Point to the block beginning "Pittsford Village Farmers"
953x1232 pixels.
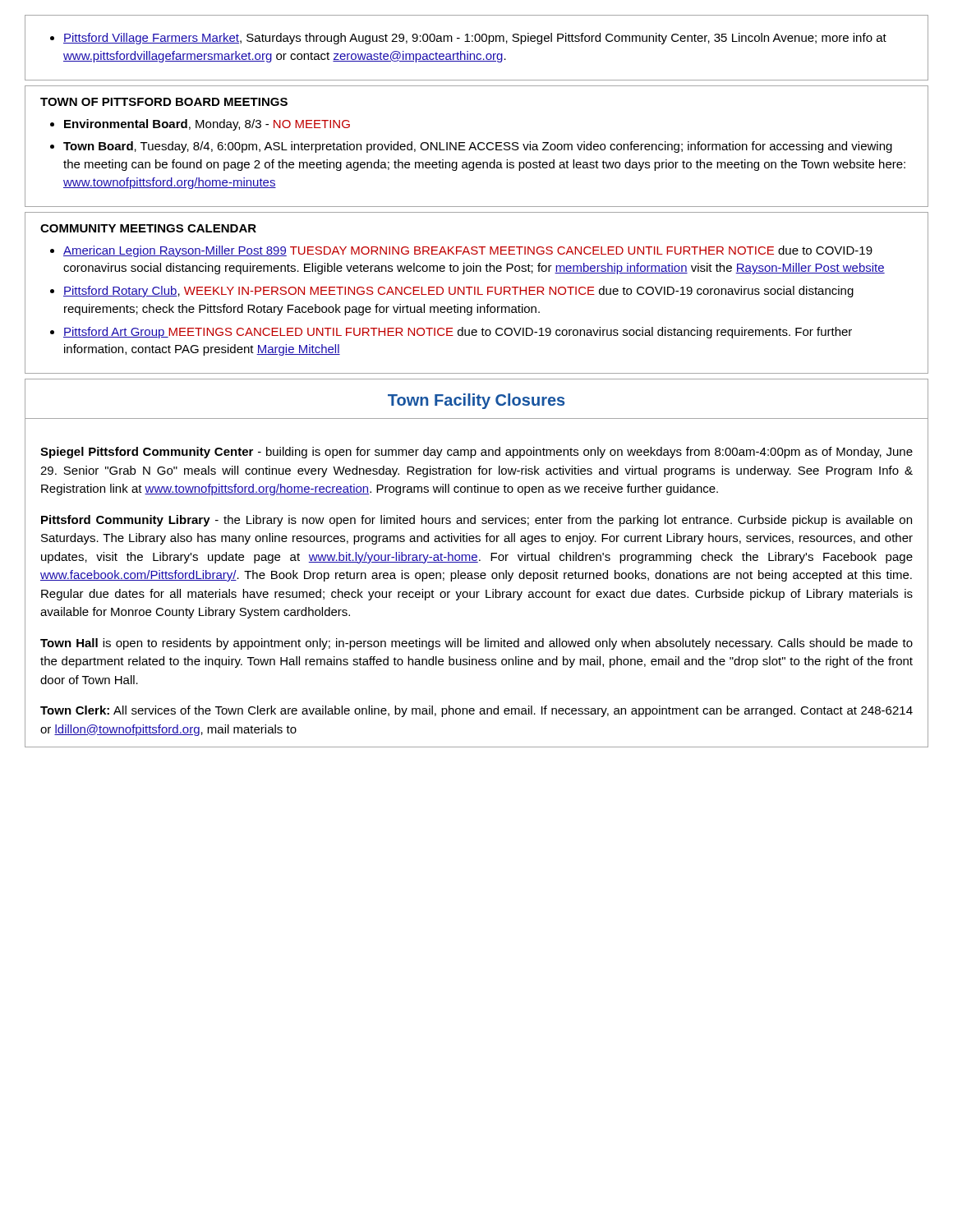[x=475, y=46]
